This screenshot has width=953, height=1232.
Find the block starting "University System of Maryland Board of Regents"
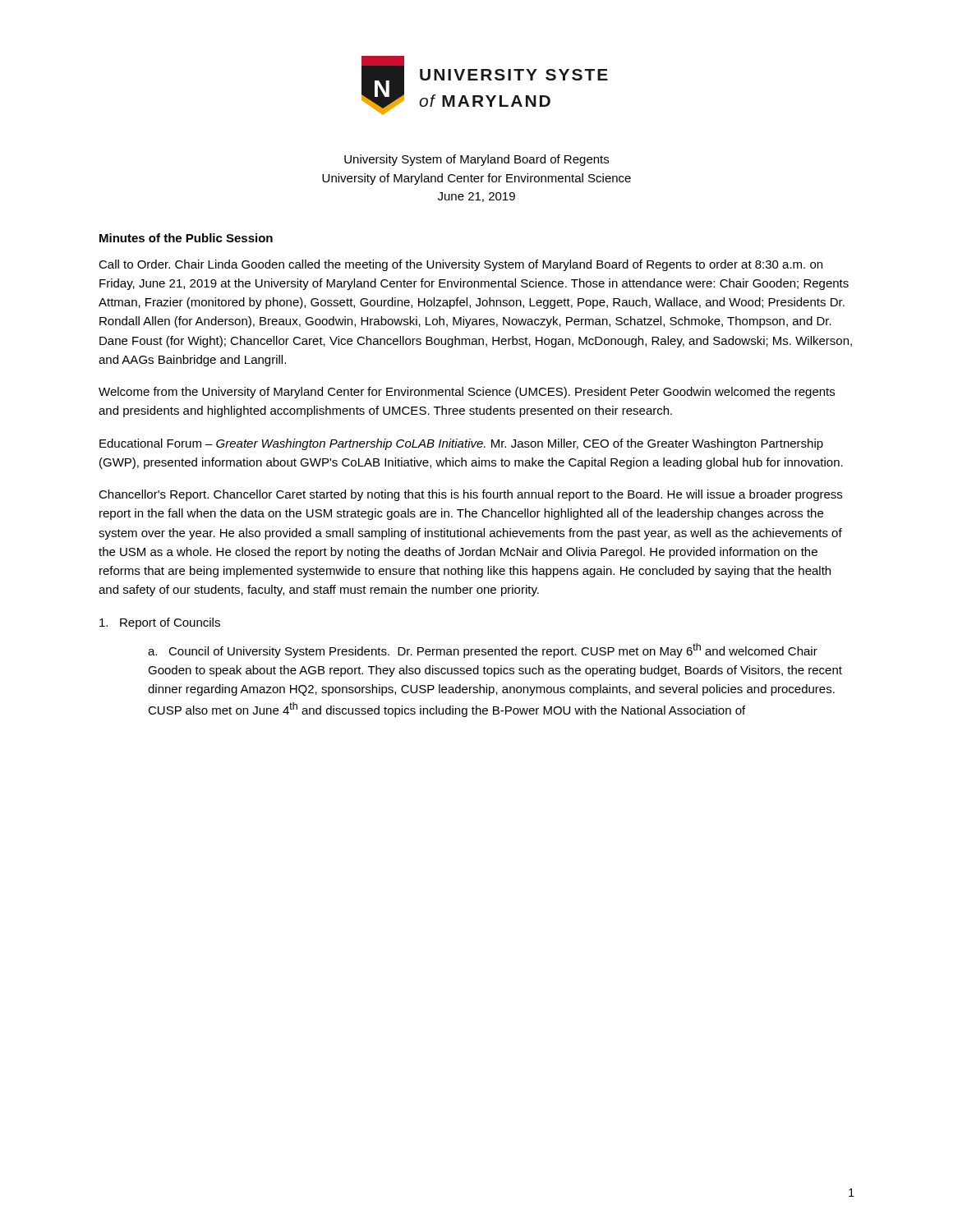476,177
